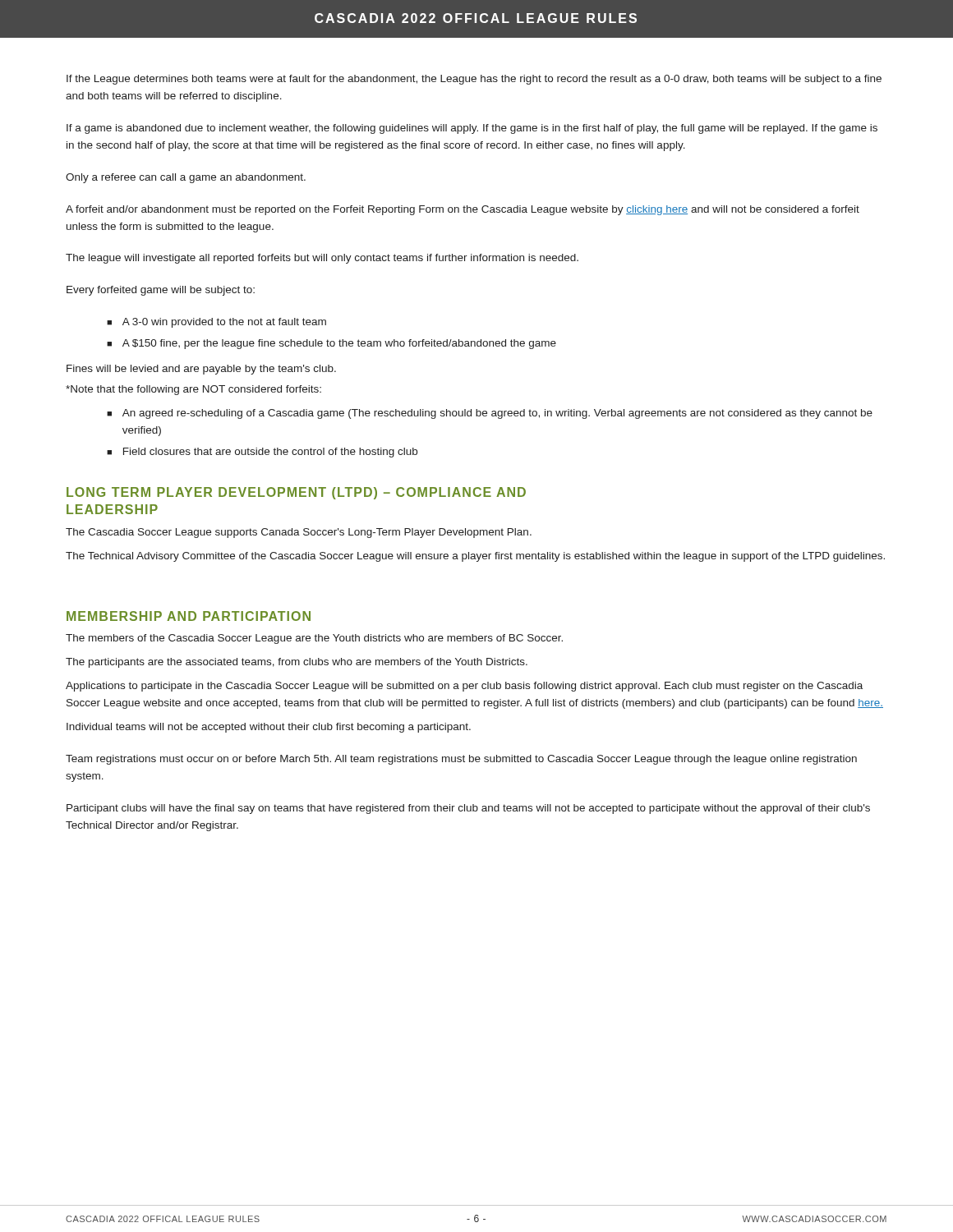Screen dimensions: 1232x953
Task: Select the element starting "MEMBERSHIP AND PARTICIPATION"
Action: tap(189, 616)
